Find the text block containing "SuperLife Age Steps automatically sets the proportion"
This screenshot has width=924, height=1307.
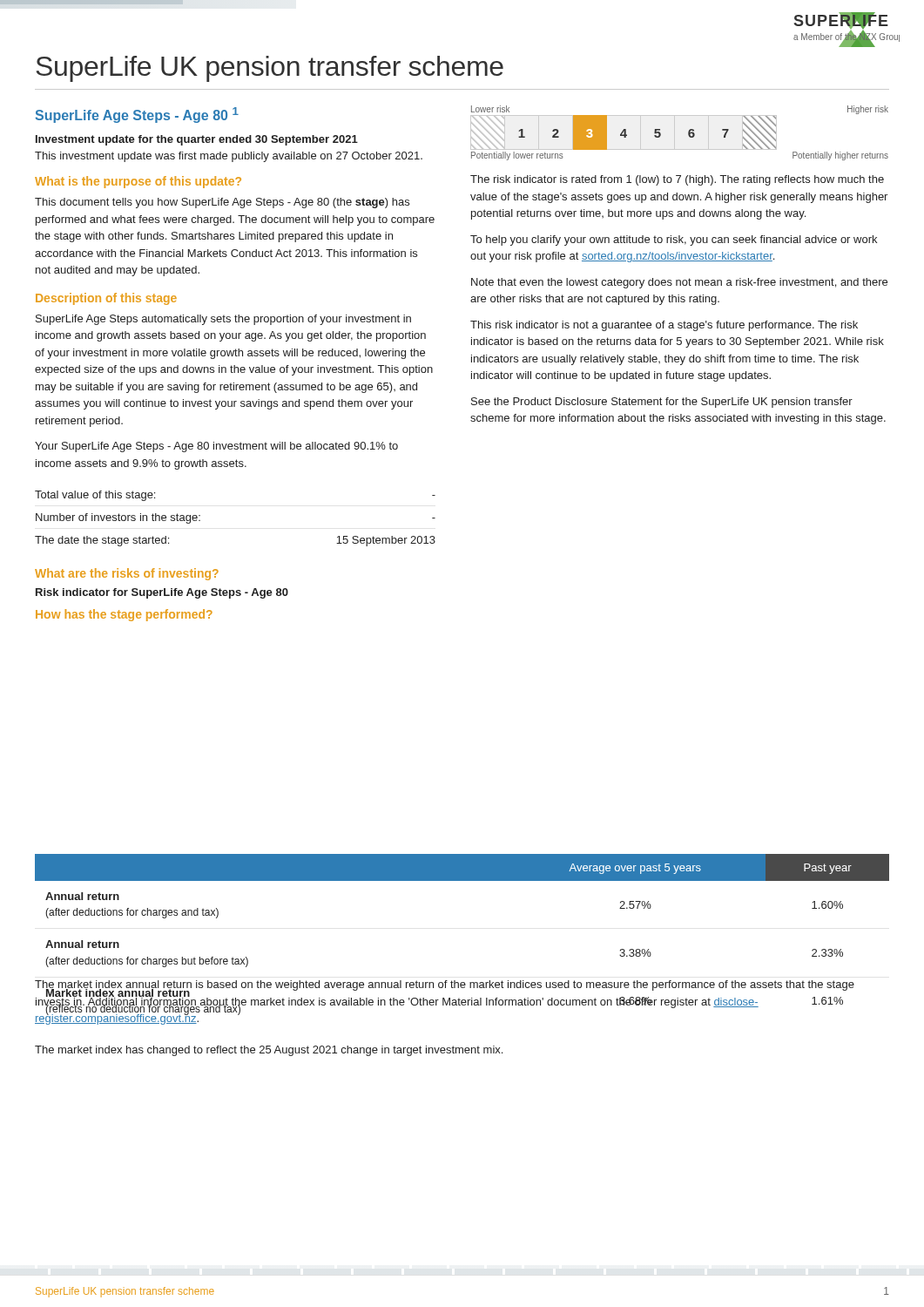pos(234,369)
